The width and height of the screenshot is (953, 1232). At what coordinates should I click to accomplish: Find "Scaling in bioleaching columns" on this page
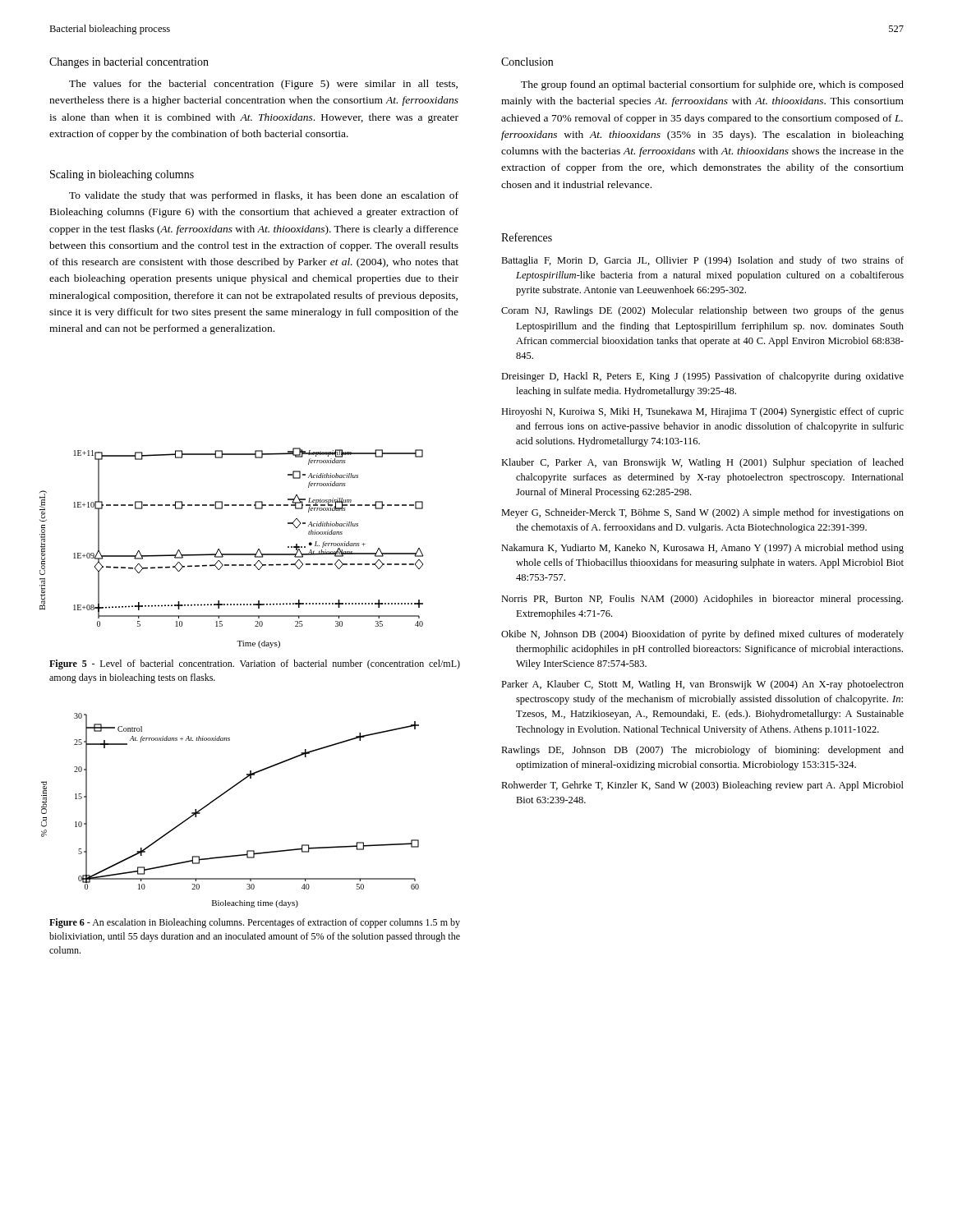(122, 175)
